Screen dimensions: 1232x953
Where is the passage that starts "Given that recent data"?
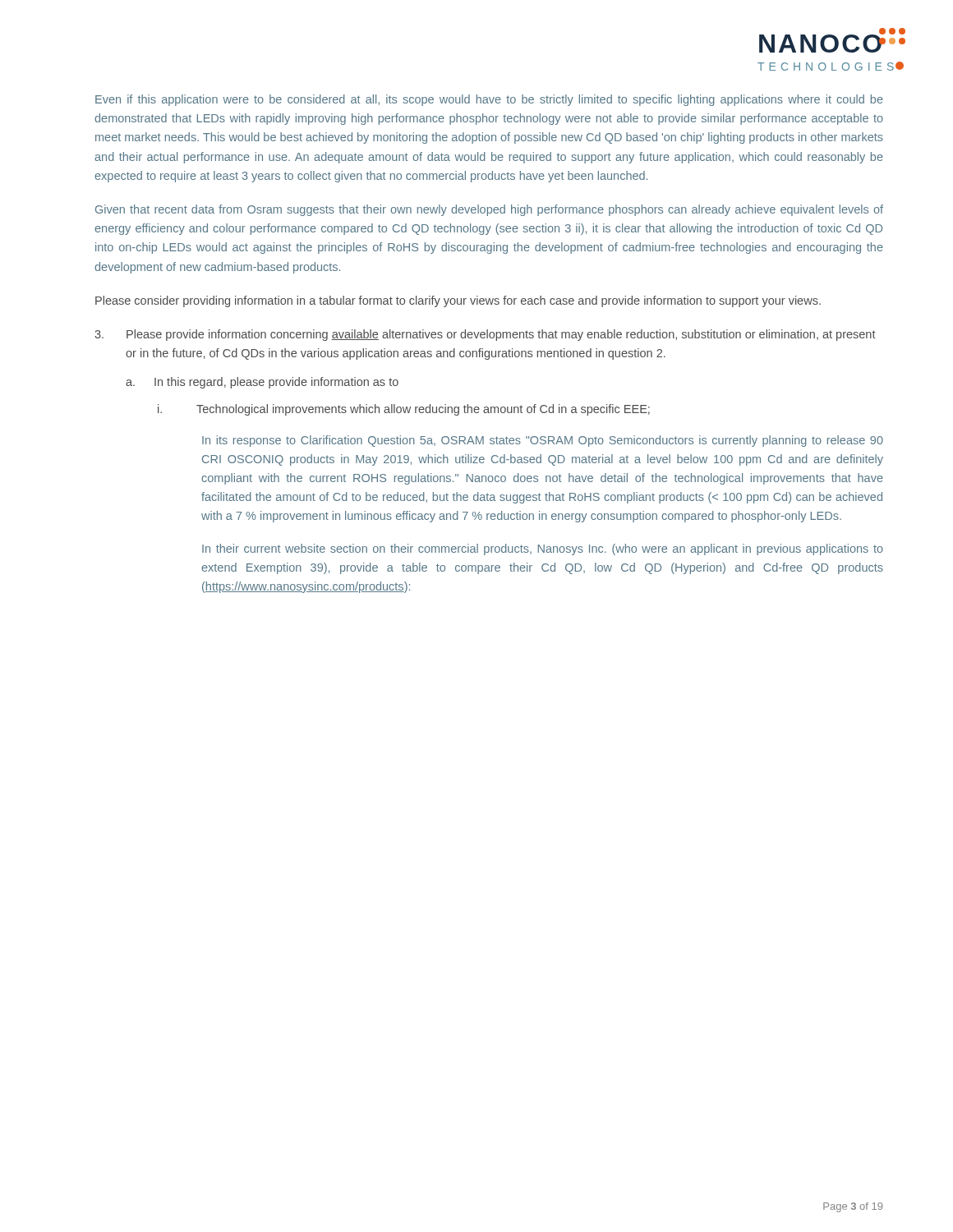coord(489,238)
